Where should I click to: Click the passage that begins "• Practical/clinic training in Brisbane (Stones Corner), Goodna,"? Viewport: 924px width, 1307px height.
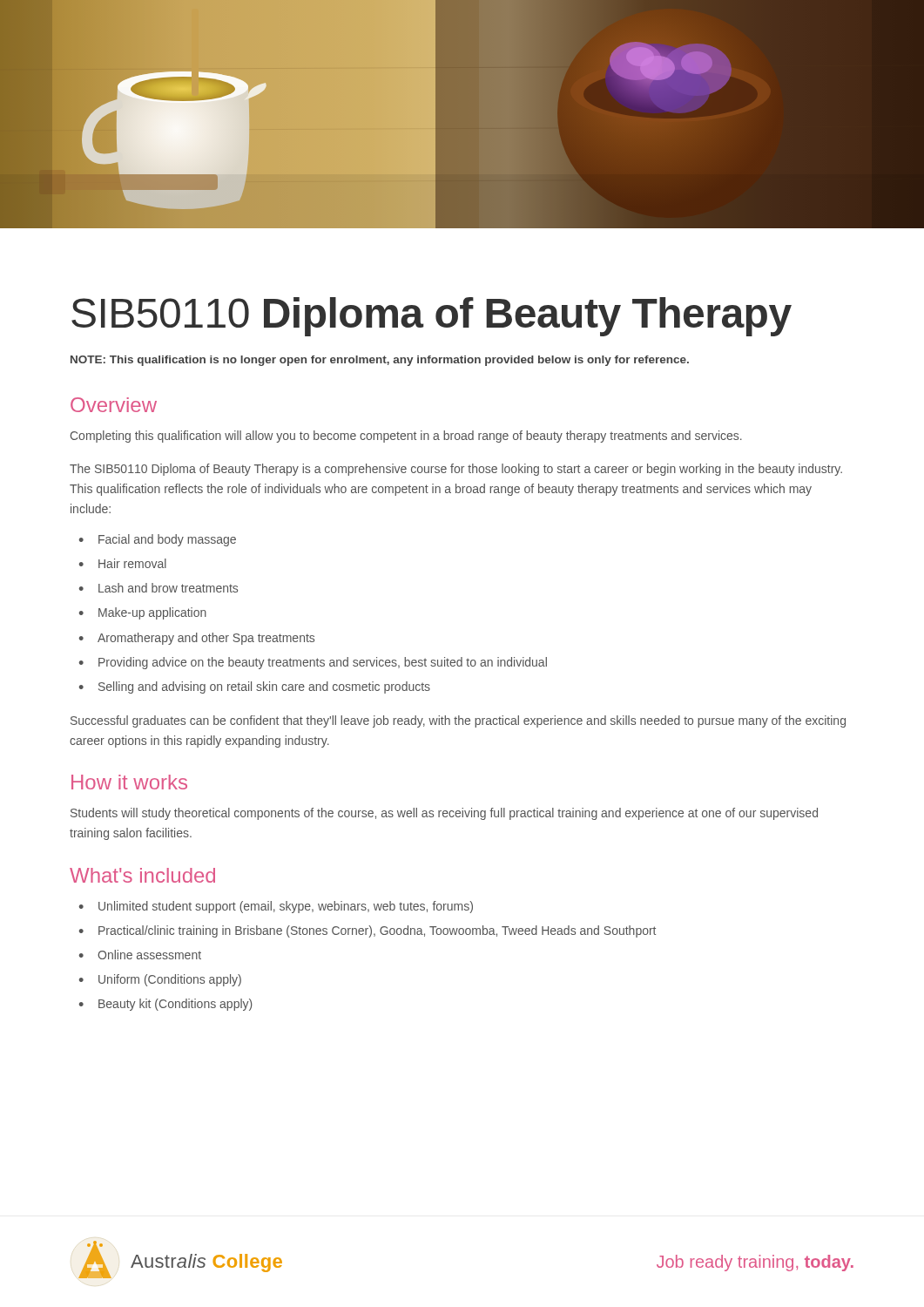point(367,932)
